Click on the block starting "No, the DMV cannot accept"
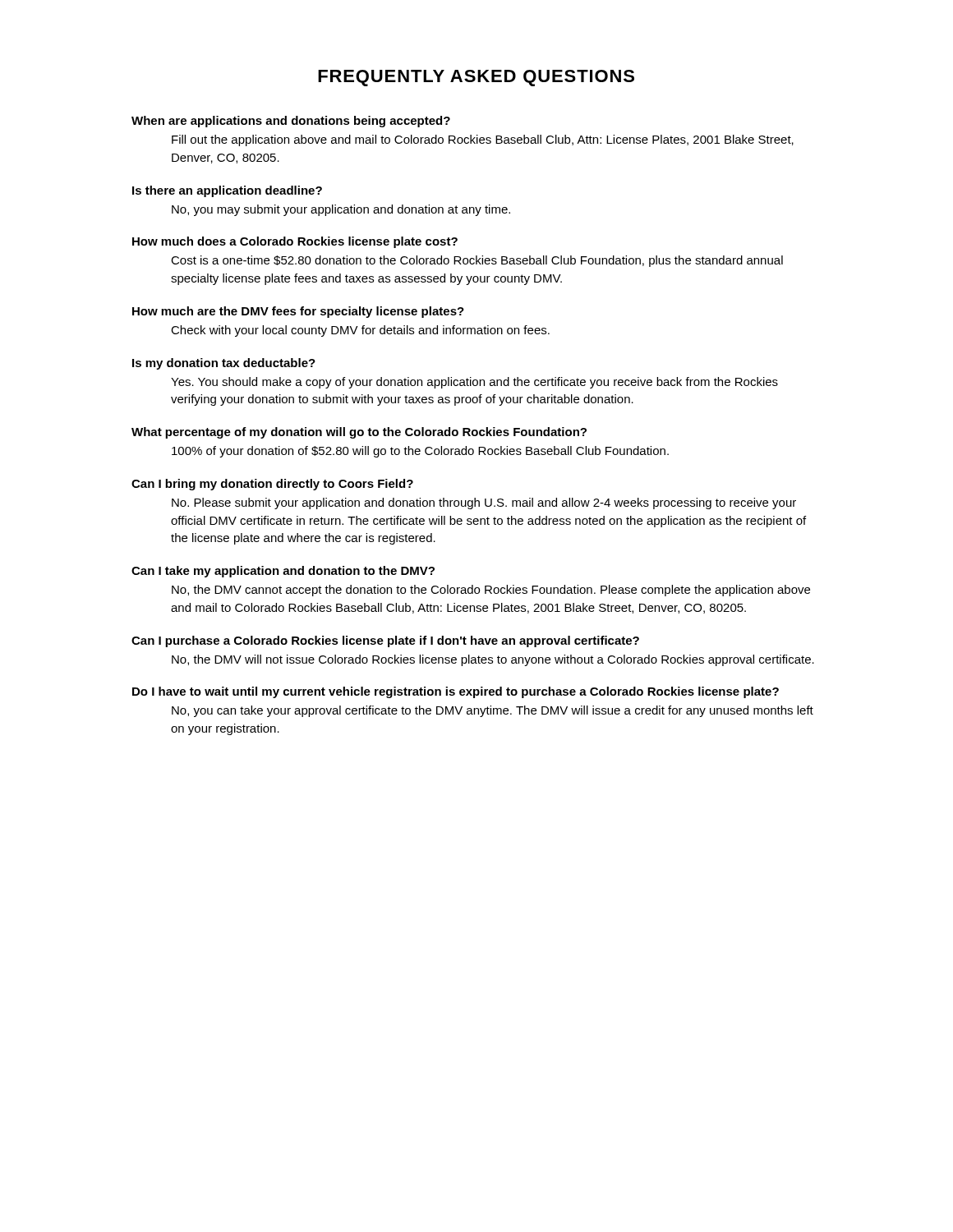This screenshot has width=953, height=1232. (491, 598)
